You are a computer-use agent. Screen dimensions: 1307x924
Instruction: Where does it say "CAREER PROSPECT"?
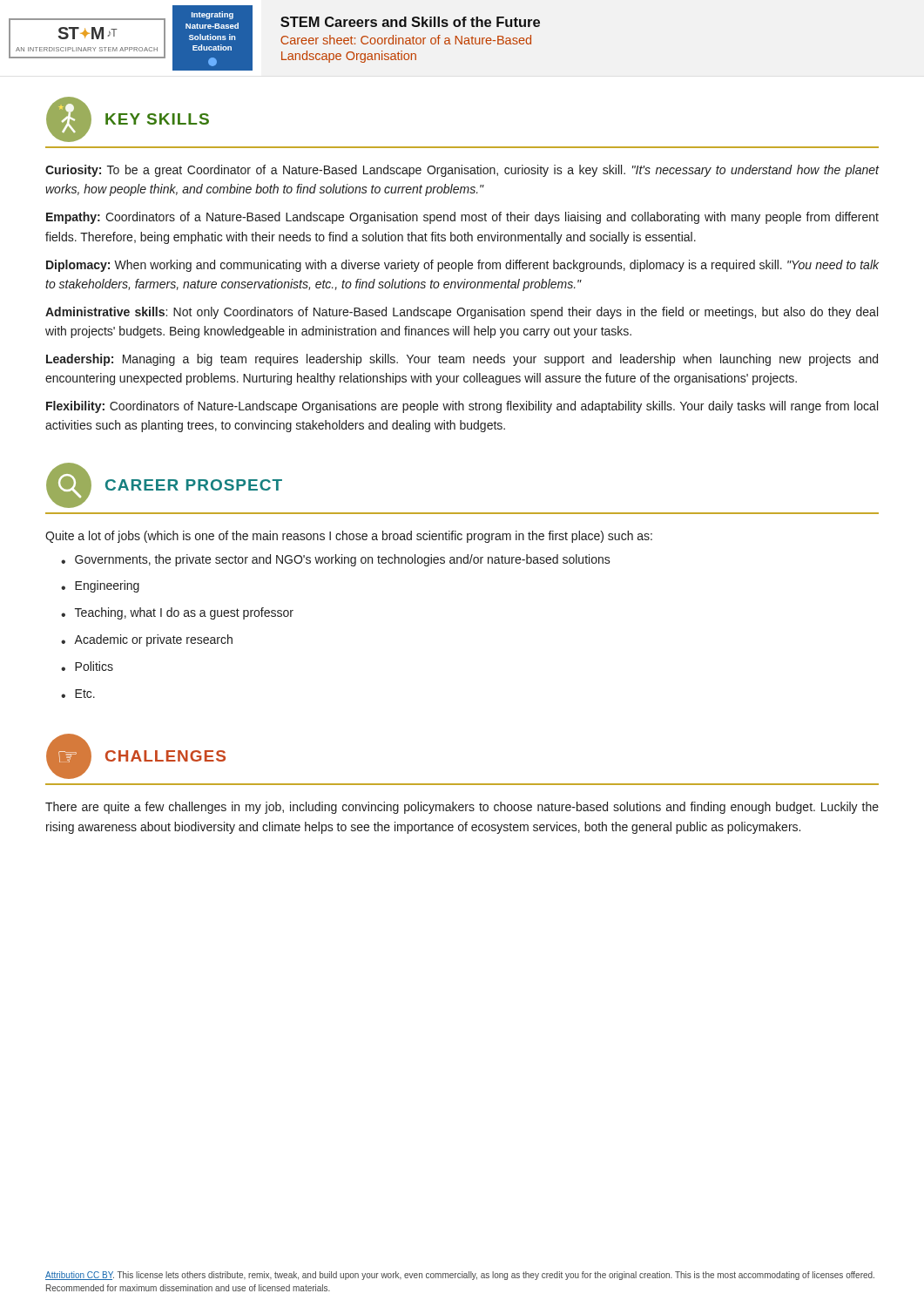tap(164, 485)
